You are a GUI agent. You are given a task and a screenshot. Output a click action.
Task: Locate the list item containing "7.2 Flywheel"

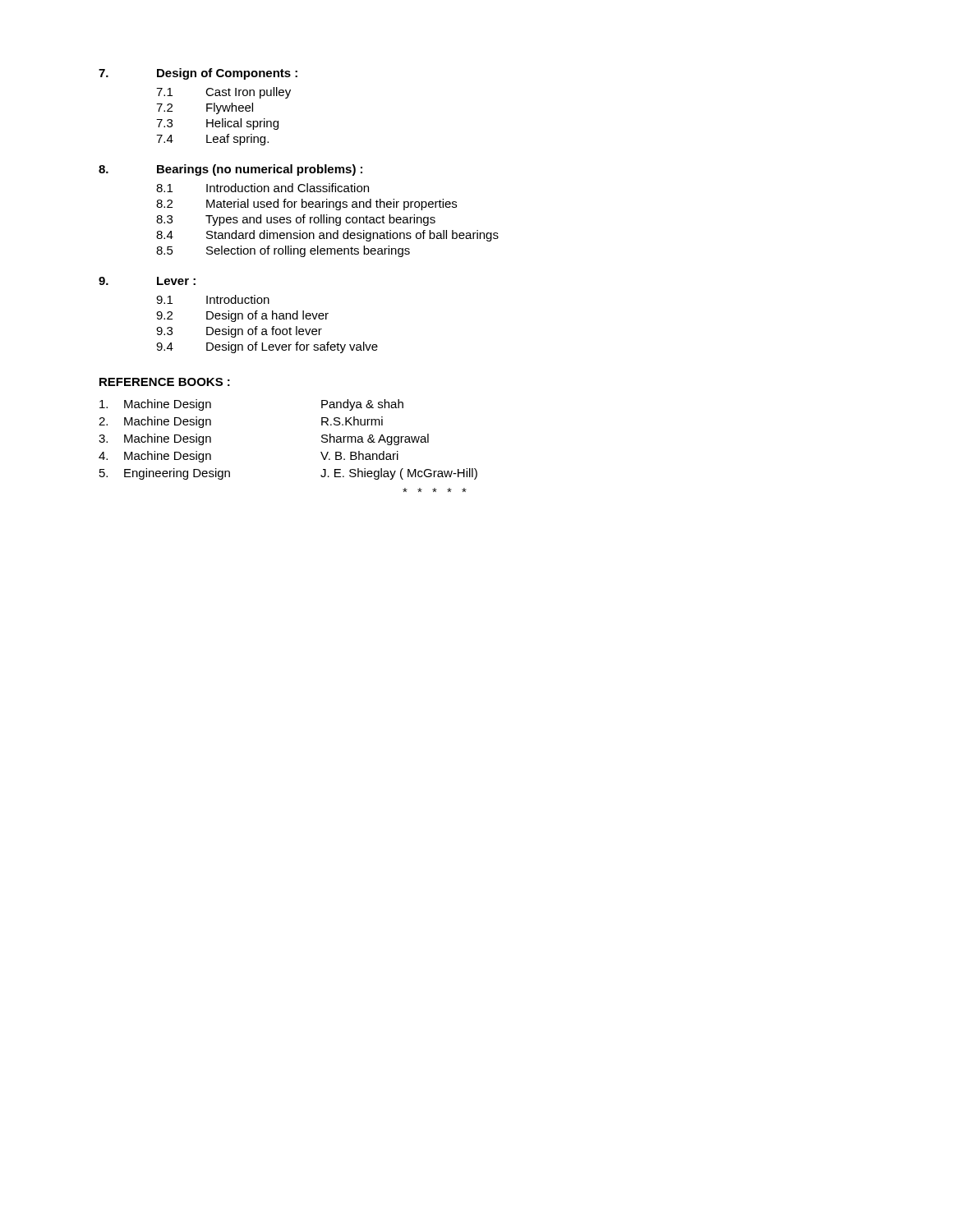(205, 107)
